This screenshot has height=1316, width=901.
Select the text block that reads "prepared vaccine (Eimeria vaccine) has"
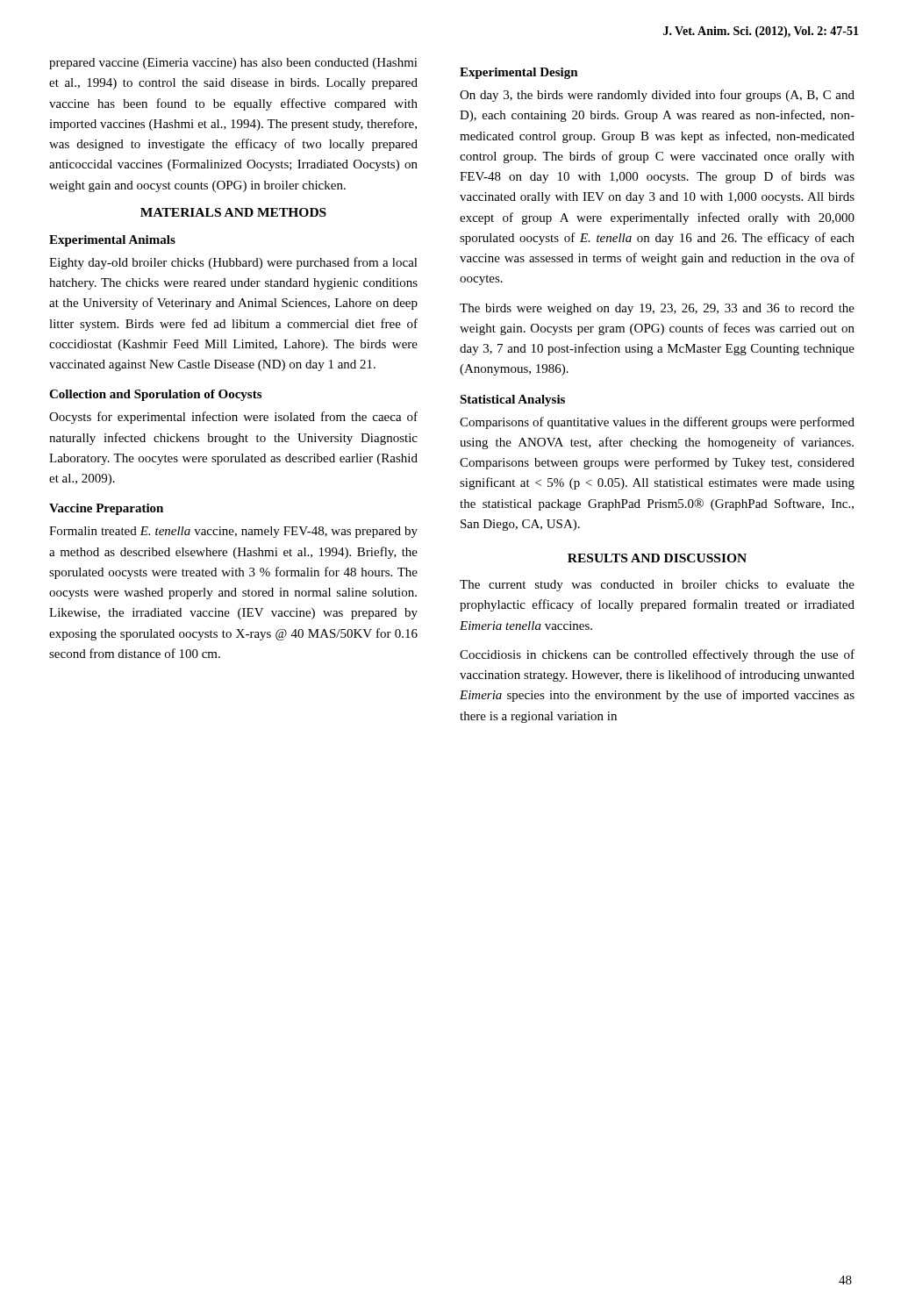pyautogui.click(x=233, y=124)
